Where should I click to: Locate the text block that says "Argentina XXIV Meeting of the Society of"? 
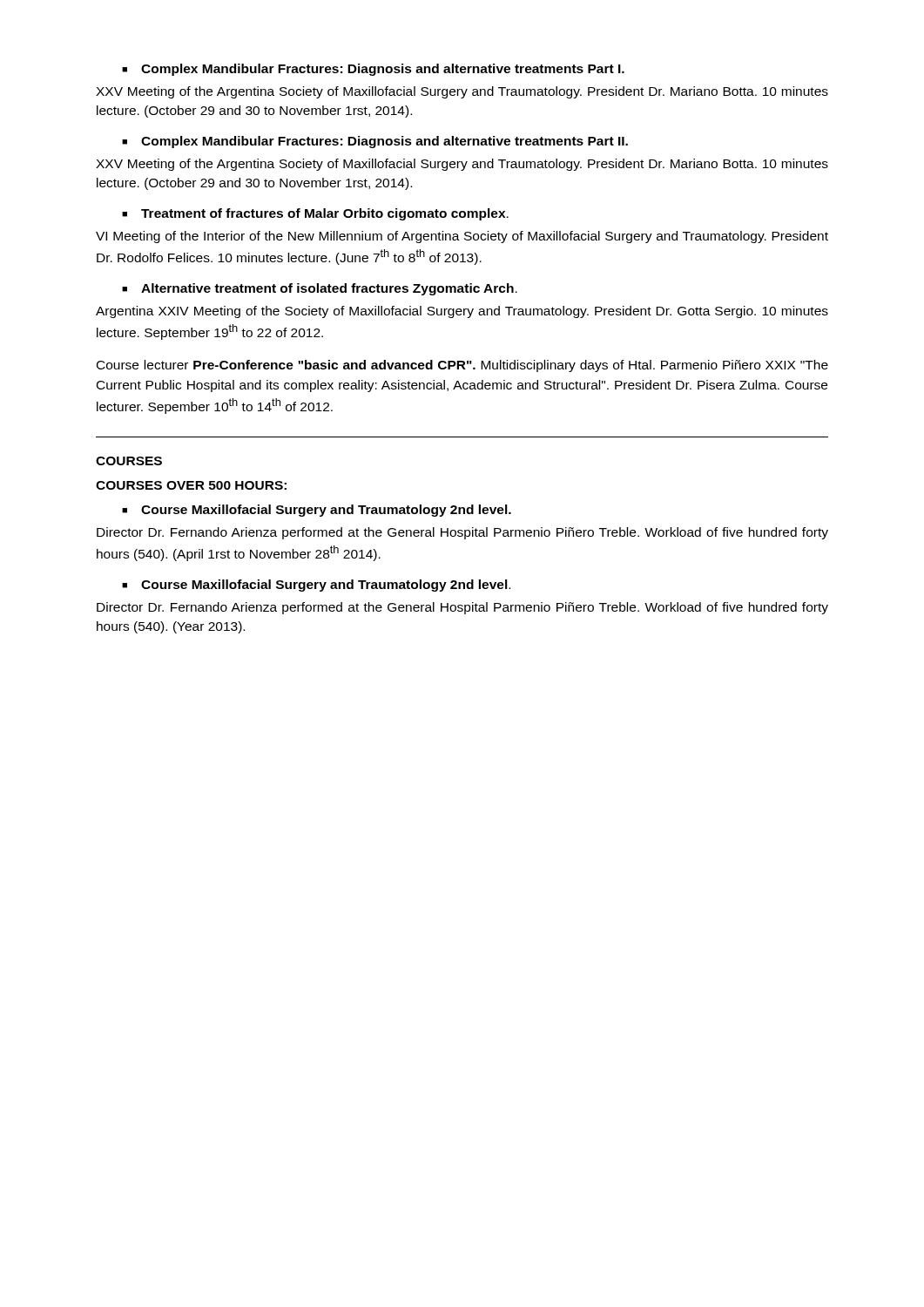click(x=462, y=322)
